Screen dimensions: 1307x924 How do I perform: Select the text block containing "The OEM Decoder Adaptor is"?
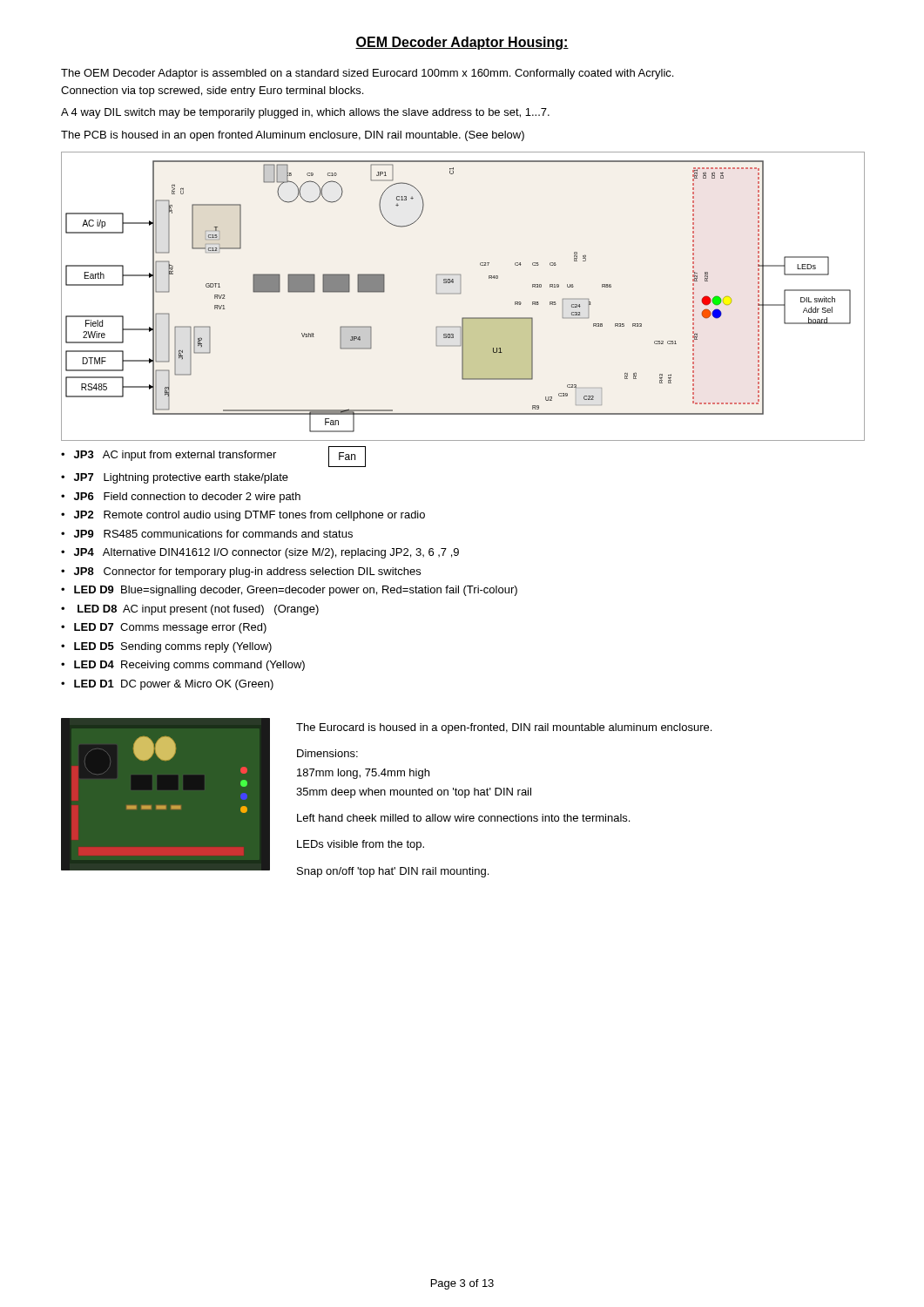[368, 81]
